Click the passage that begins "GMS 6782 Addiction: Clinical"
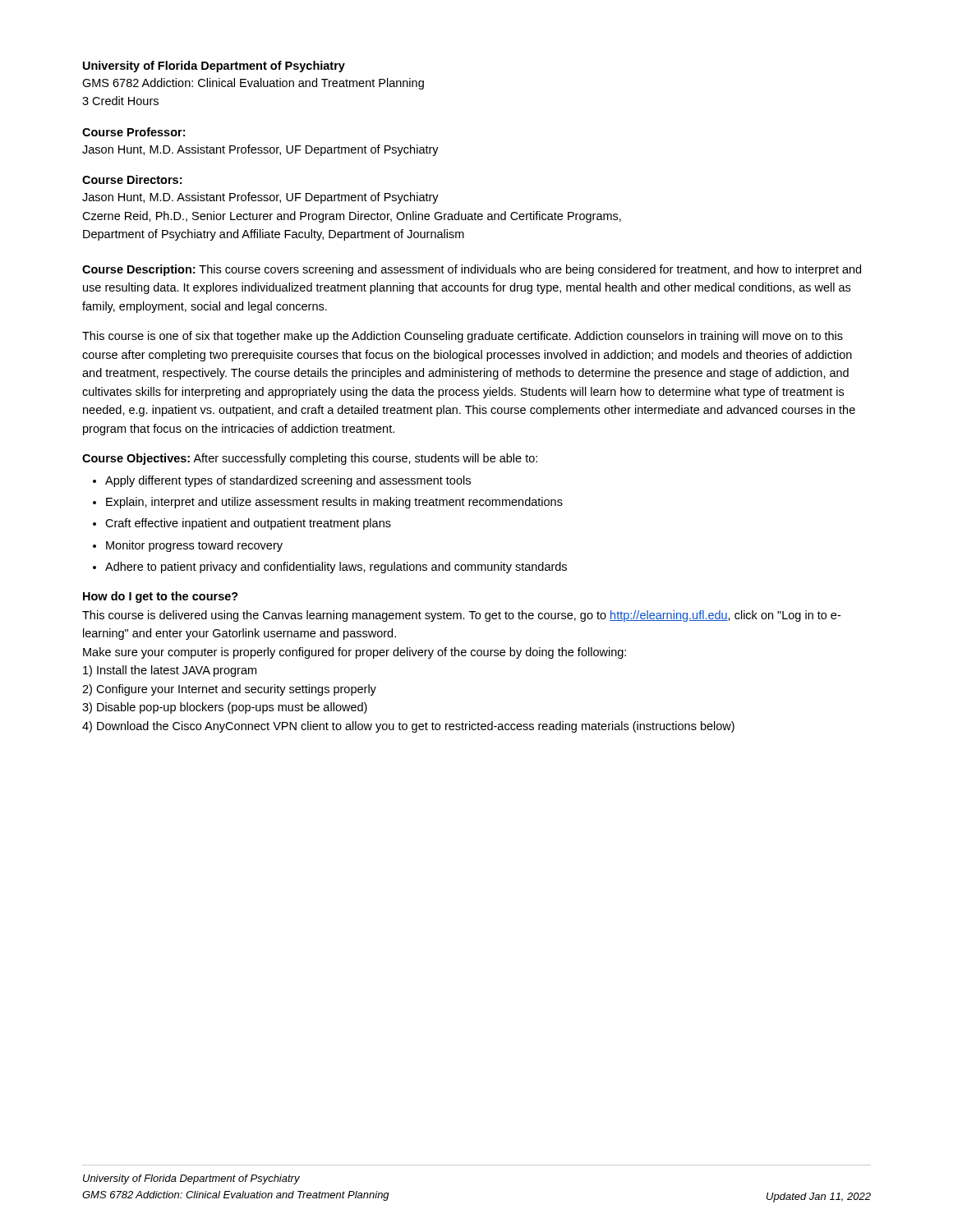 pyautogui.click(x=253, y=92)
